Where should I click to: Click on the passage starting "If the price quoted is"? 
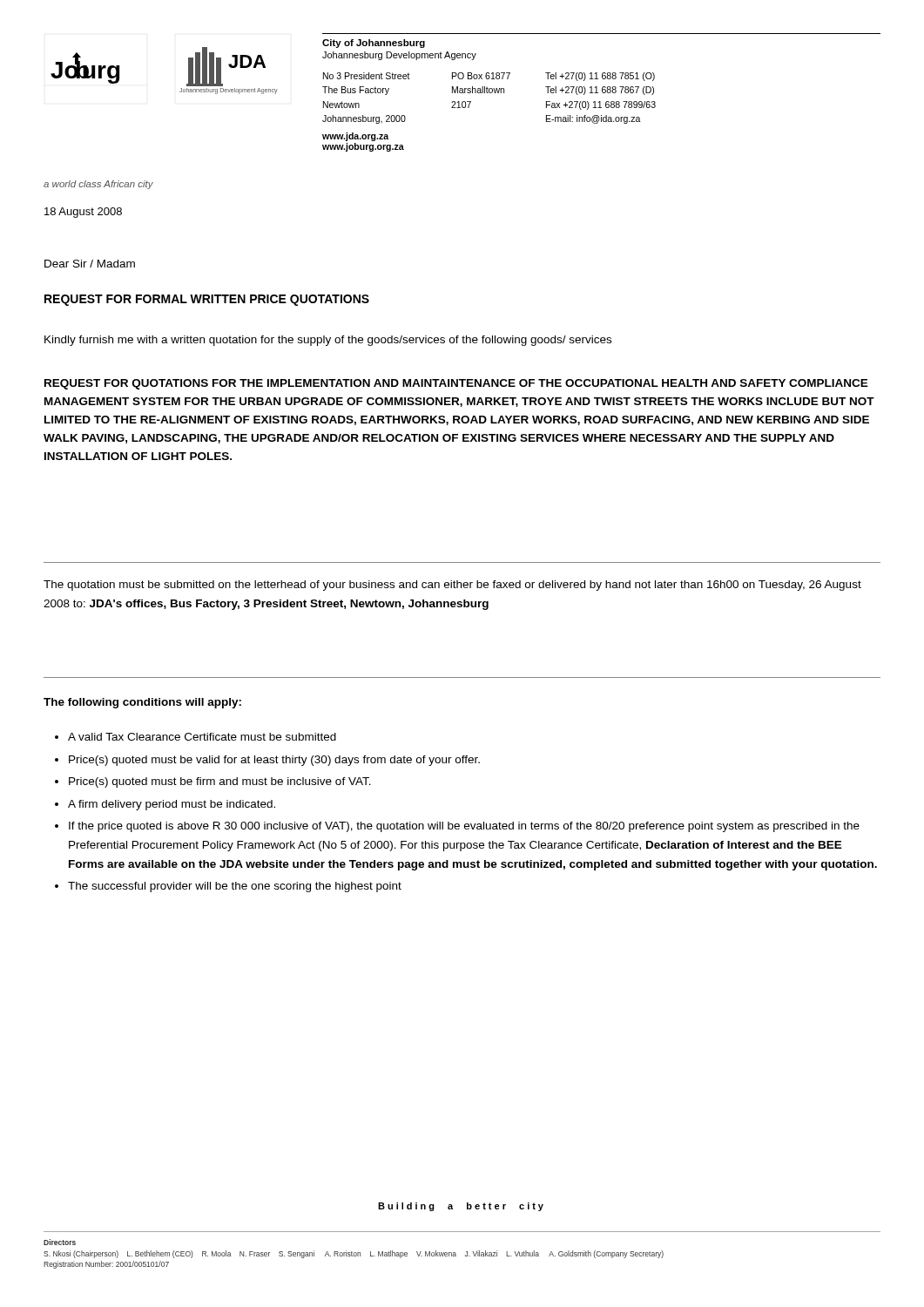pos(473,845)
